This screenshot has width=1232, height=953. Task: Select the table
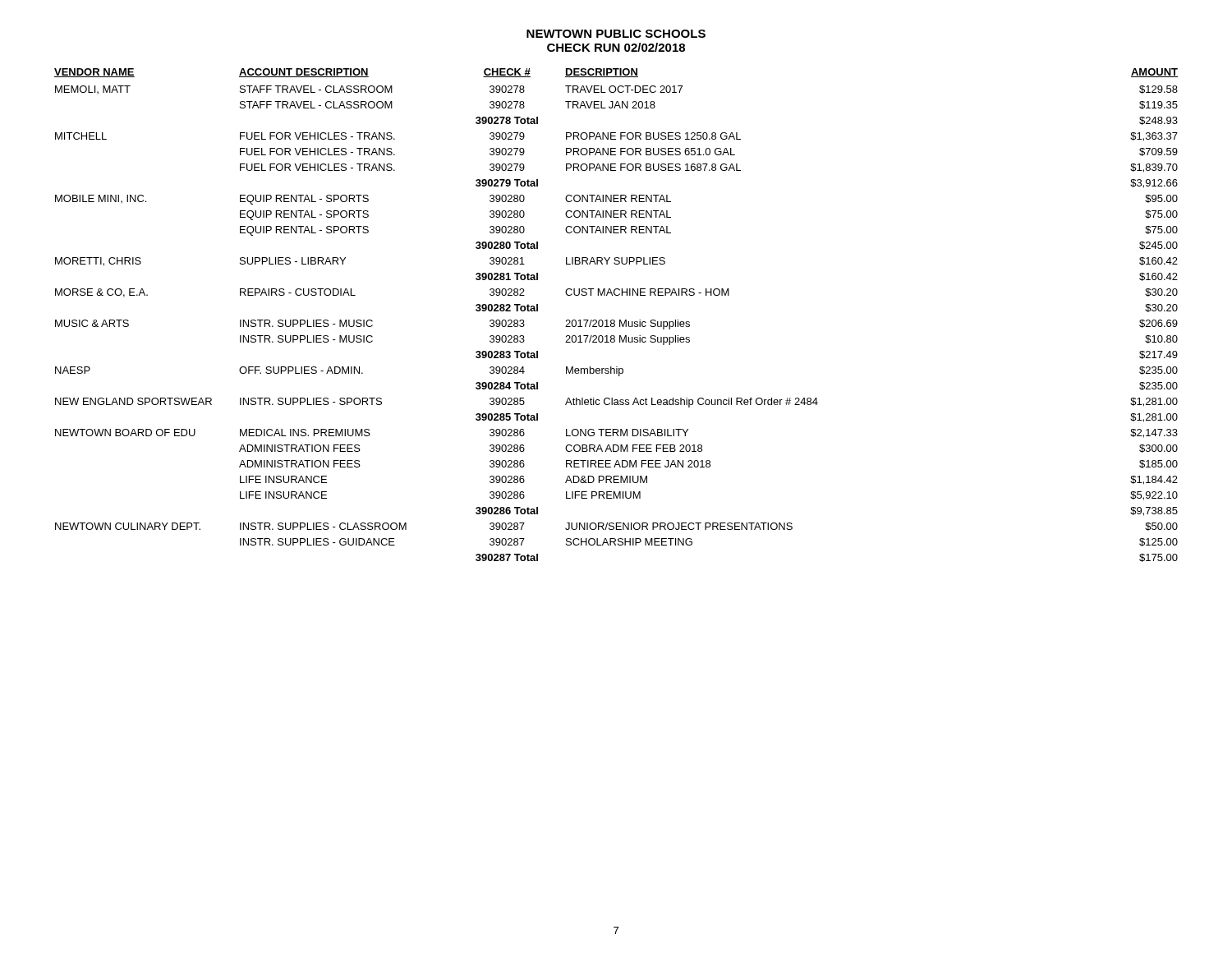pyautogui.click(x=616, y=314)
